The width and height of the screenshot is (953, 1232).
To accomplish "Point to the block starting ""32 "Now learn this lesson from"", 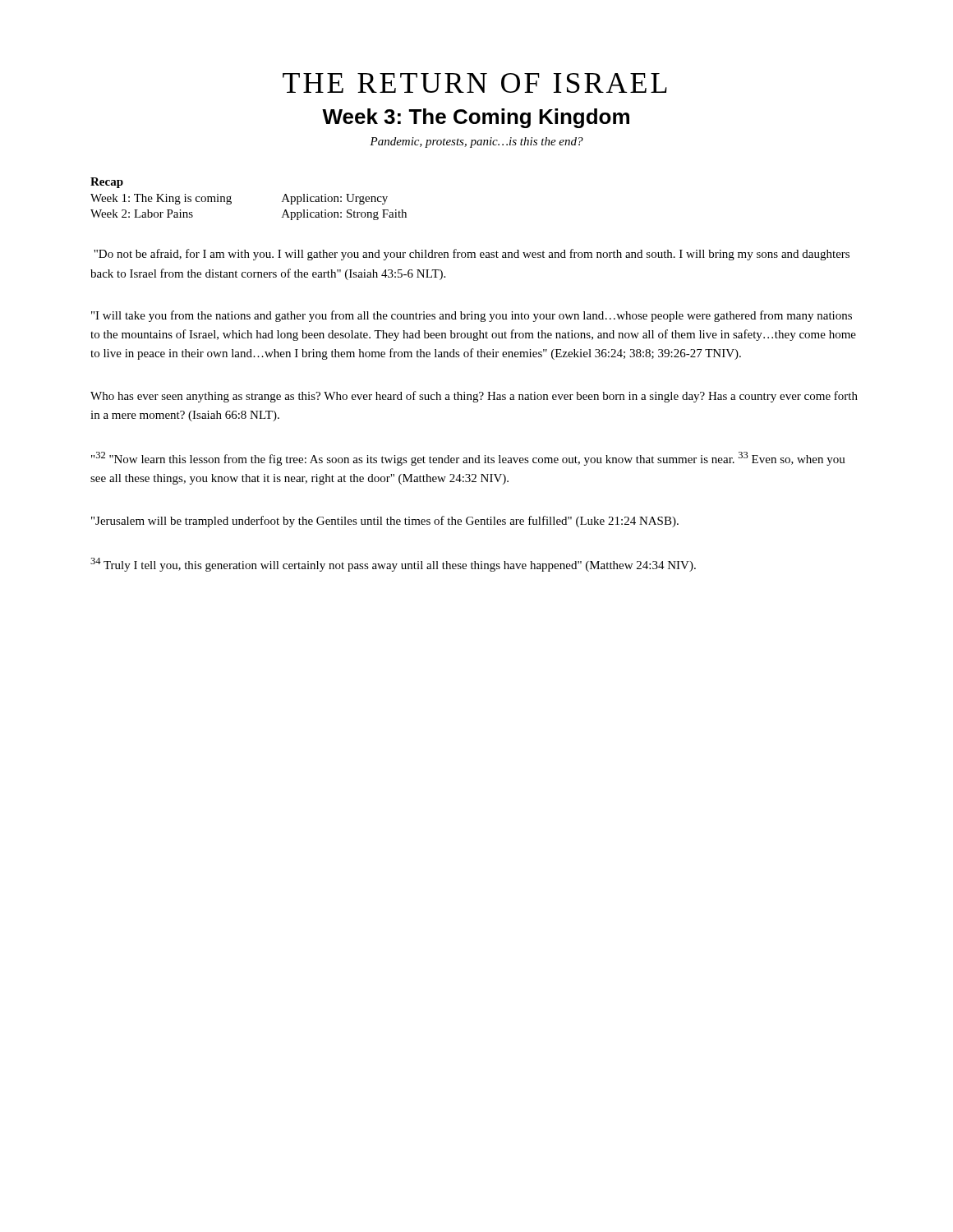I will [x=468, y=467].
